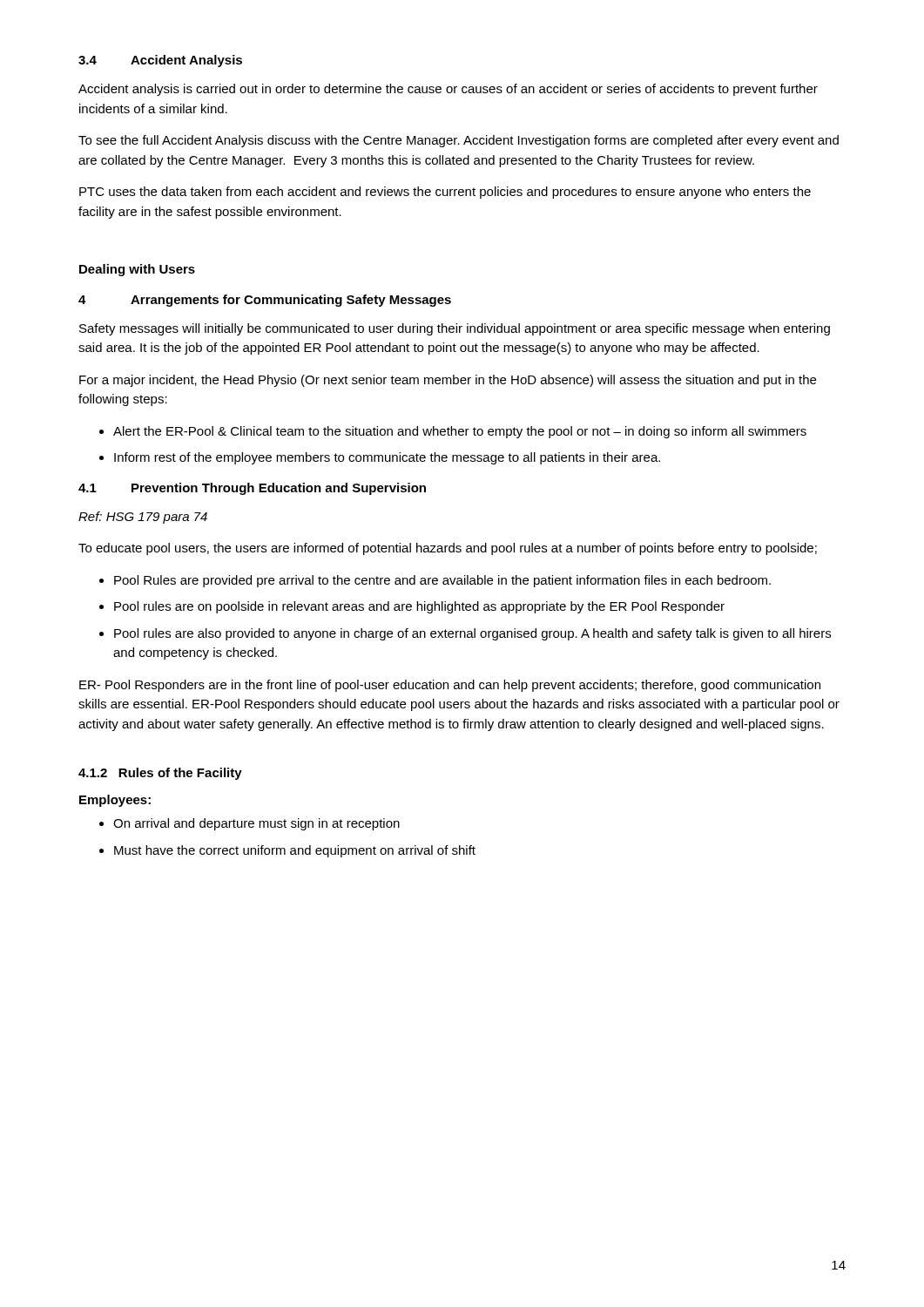Find the section header that reads "Dealing with Users"

click(x=137, y=270)
